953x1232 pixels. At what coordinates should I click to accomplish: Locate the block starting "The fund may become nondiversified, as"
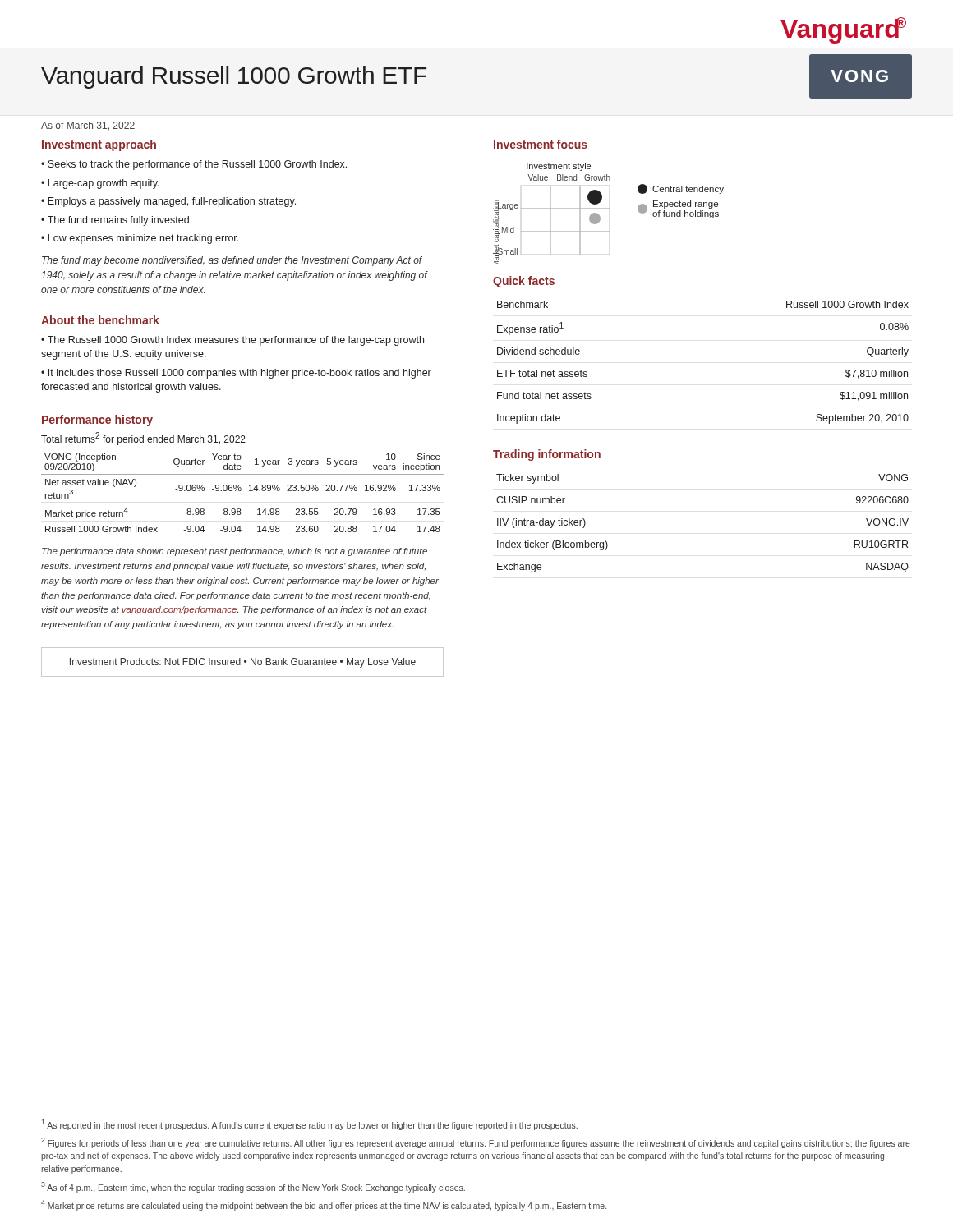click(x=234, y=275)
